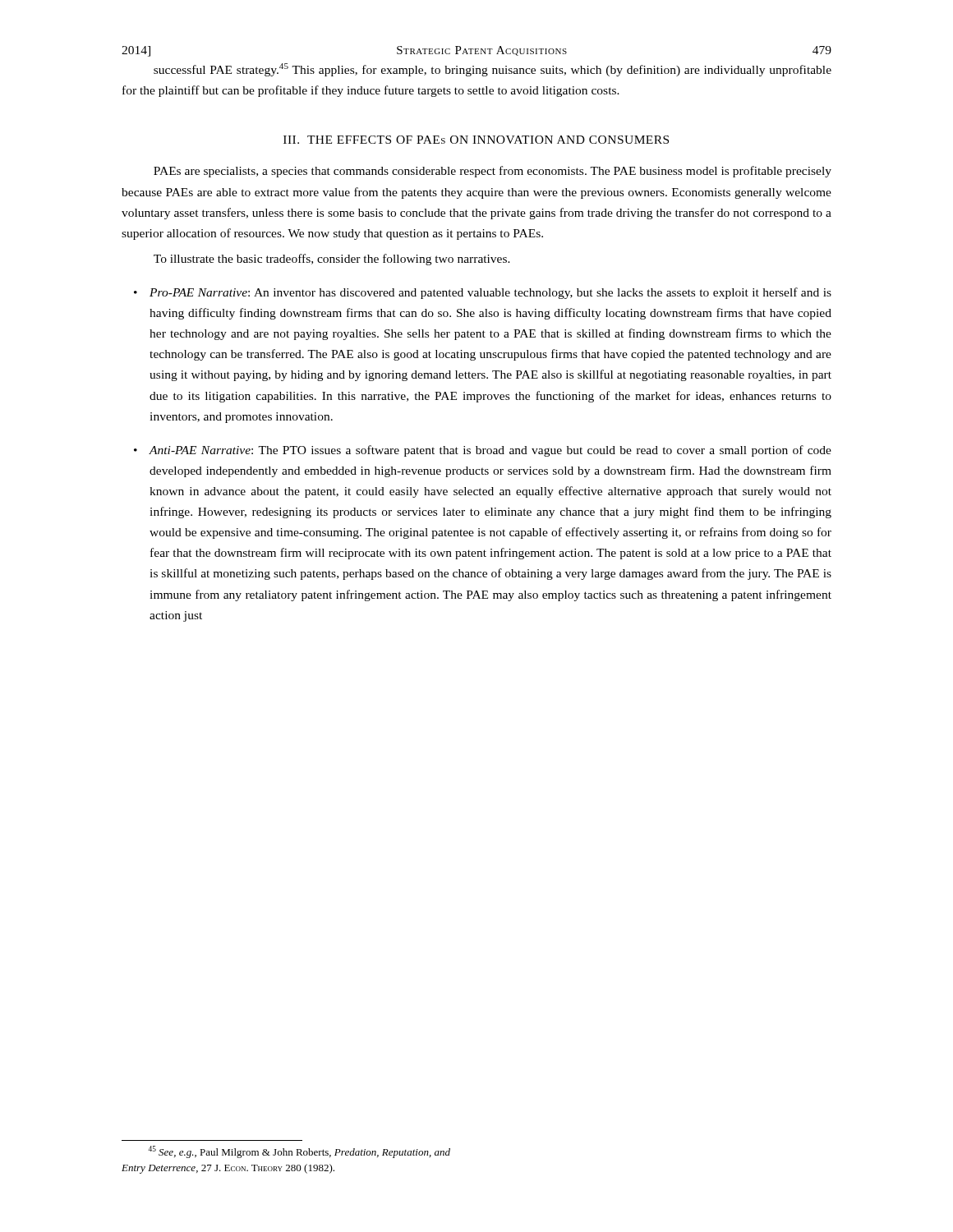Select the region starting "III. THE EFFECTS"
This screenshot has height=1232, width=953.
[476, 139]
